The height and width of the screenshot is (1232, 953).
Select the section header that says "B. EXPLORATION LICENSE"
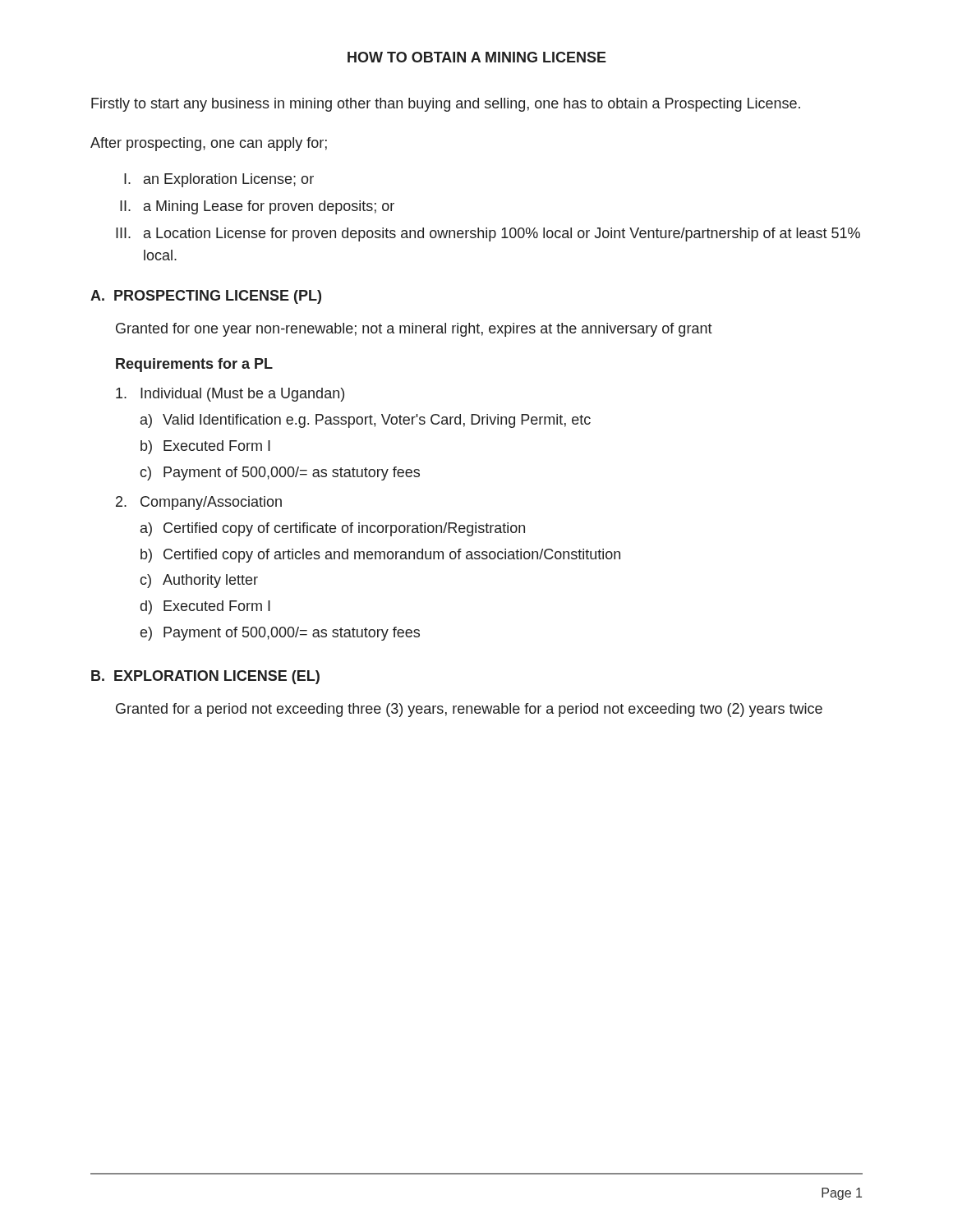tap(205, 676)
